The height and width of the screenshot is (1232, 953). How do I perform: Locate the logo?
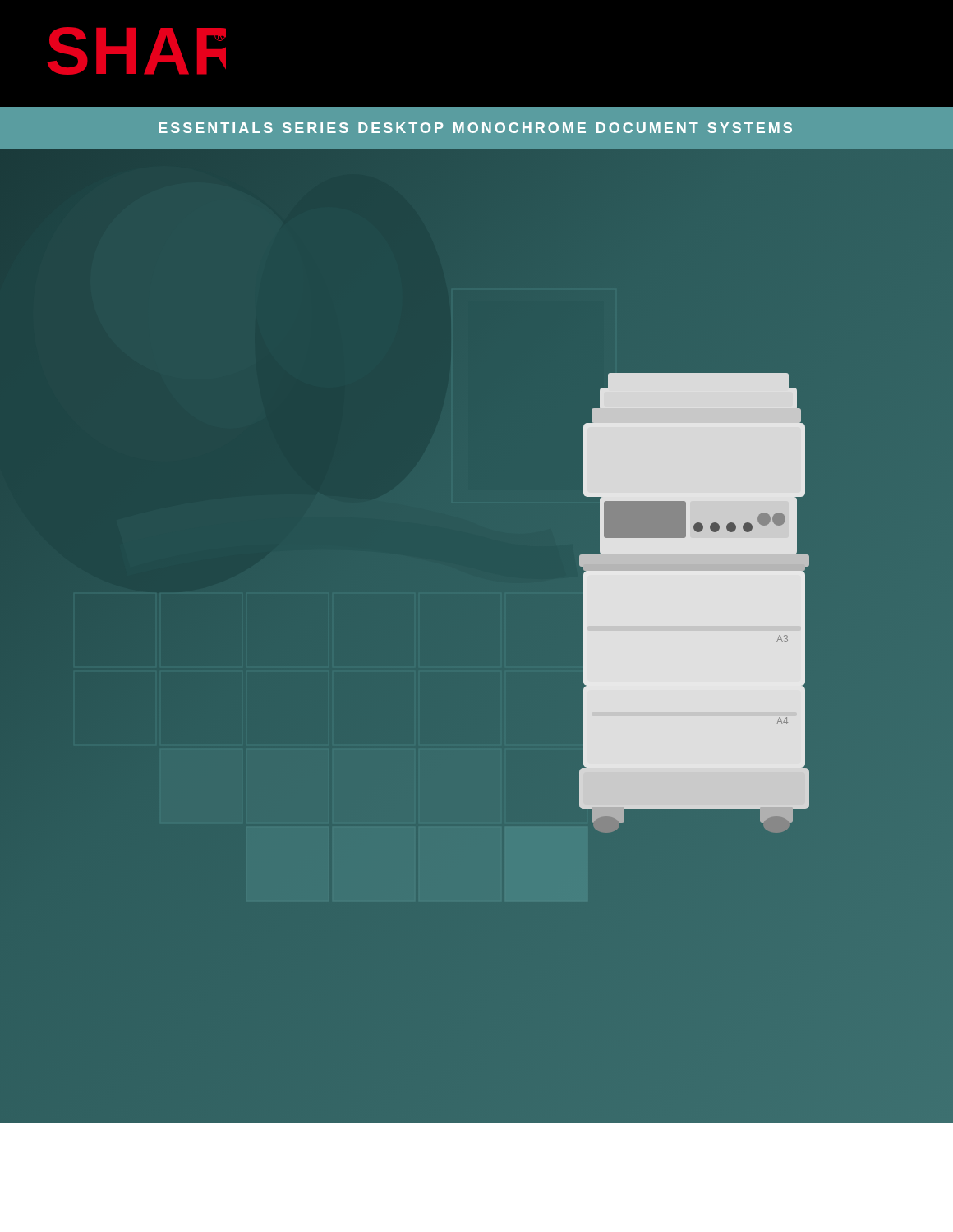136,51
